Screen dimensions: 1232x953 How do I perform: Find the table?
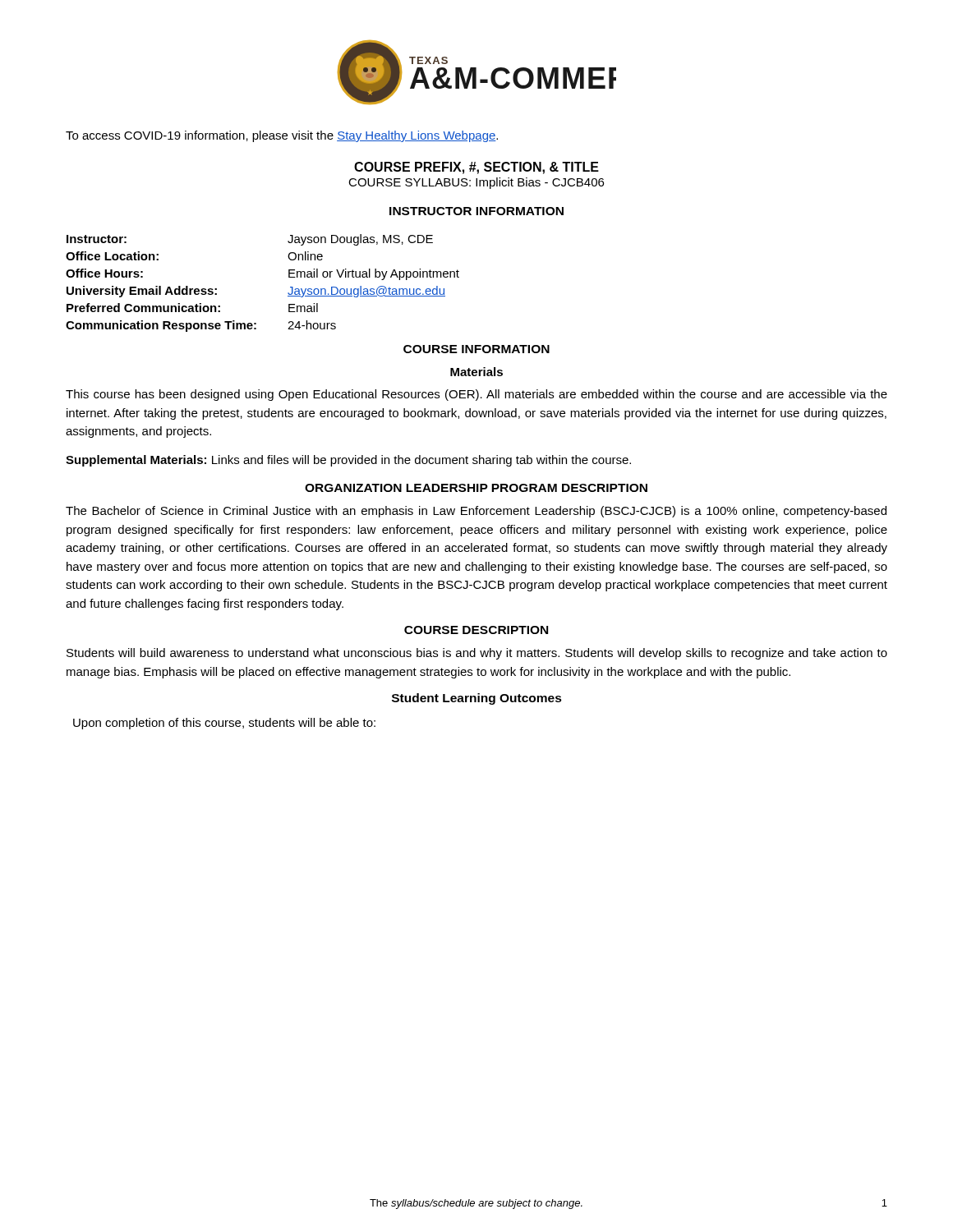click(476, 282)
